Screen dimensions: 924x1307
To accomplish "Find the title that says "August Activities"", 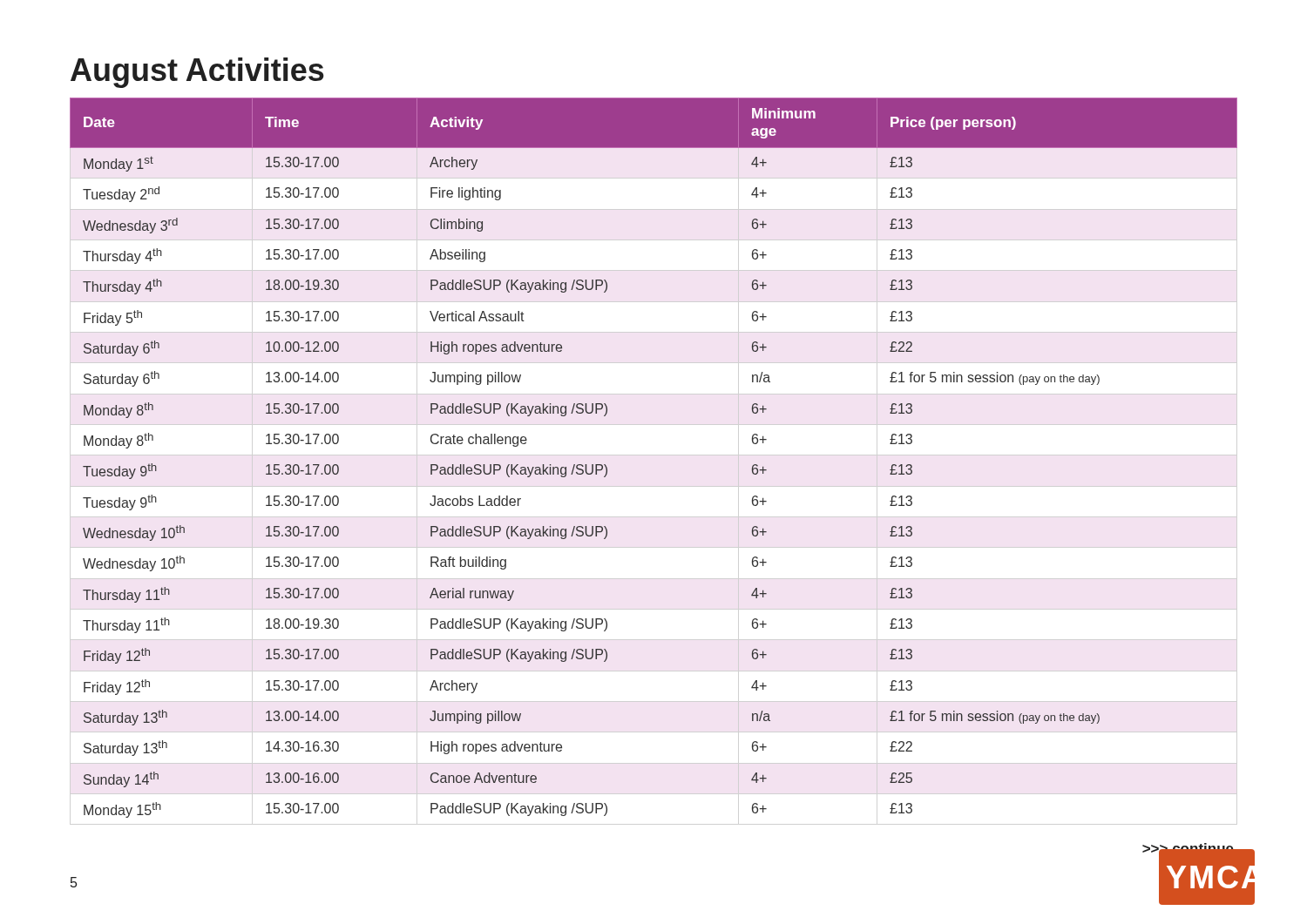I will 197,70.
